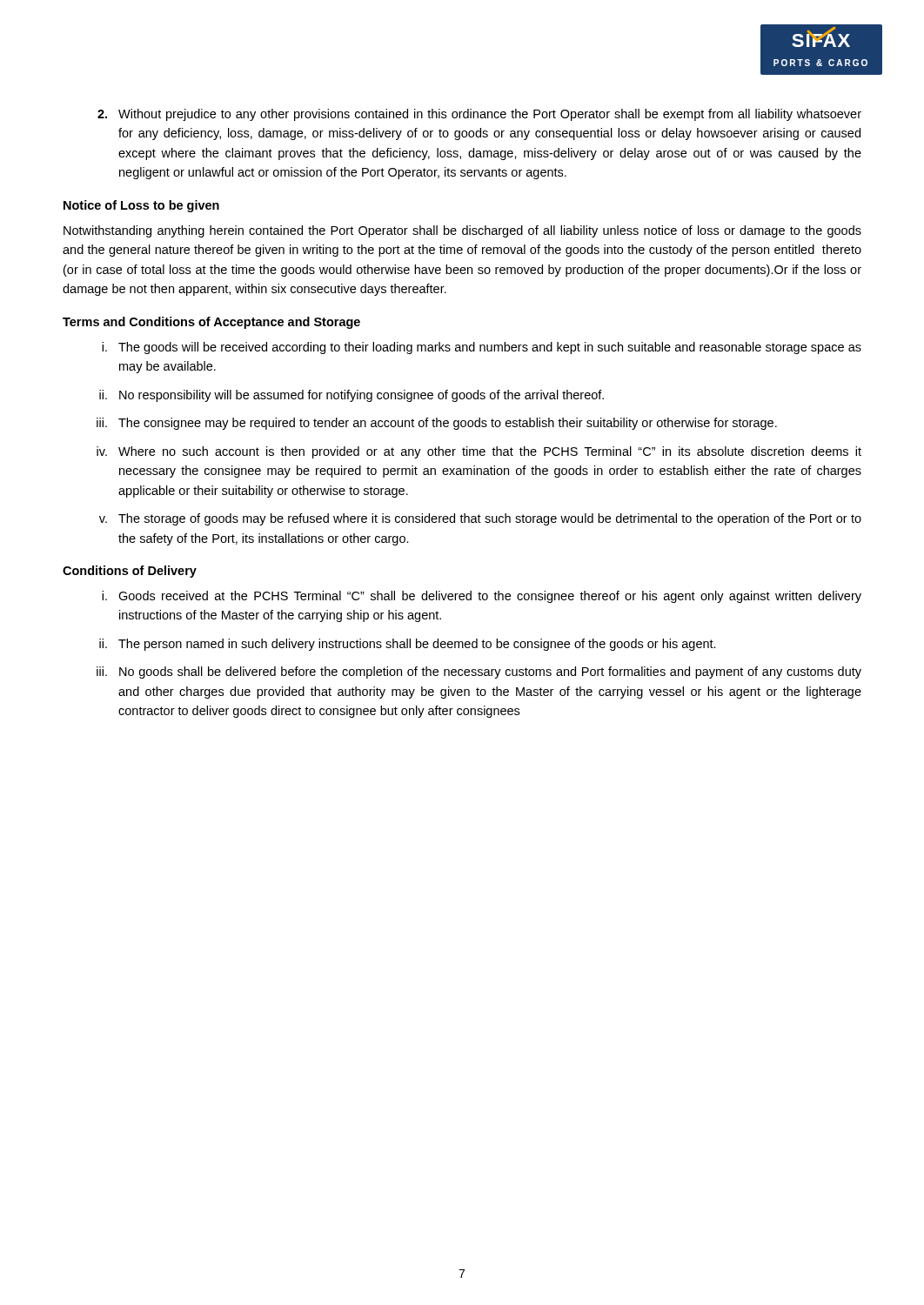Screen dimensions: 1305x924
Task: Locate the list item containing "i. Goods received at"
Action: (x=462, y=606)
